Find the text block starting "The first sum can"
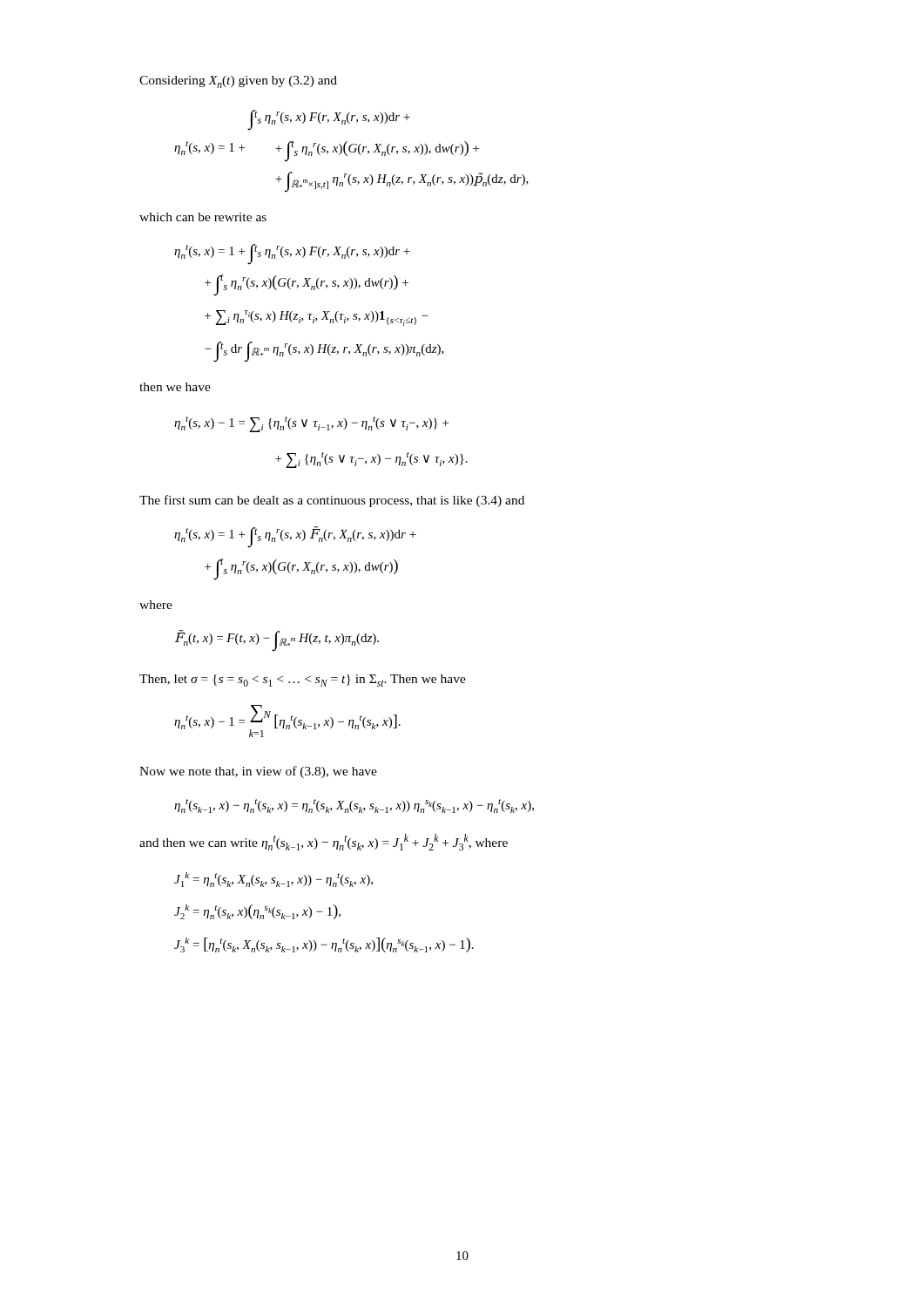This screenshot has width=924, height=1307. 332,500
